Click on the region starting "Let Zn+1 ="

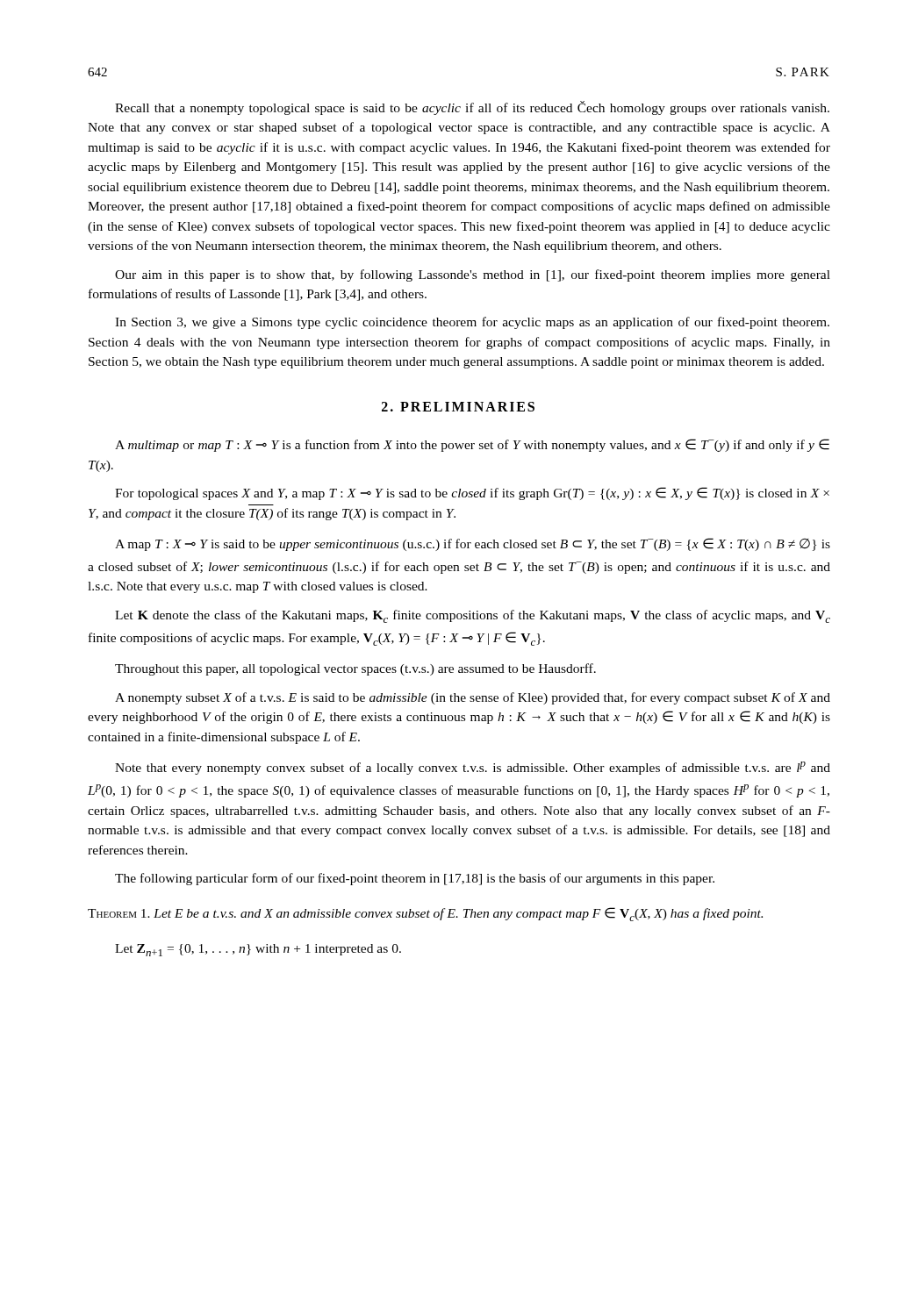pos(258,950)
